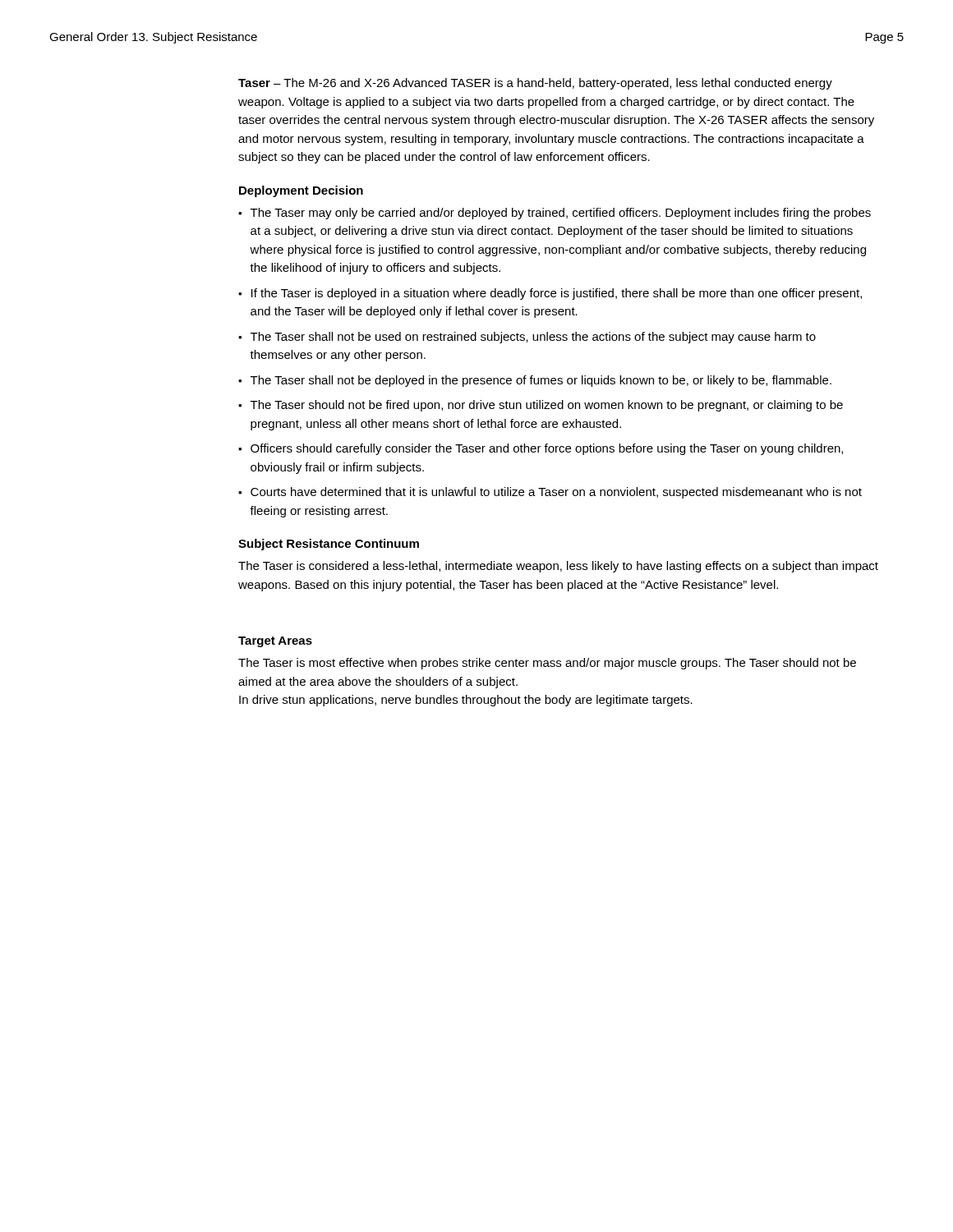Find the section header containing "Deployment Decision"
Screen dimensions: 1232x953
301,190
